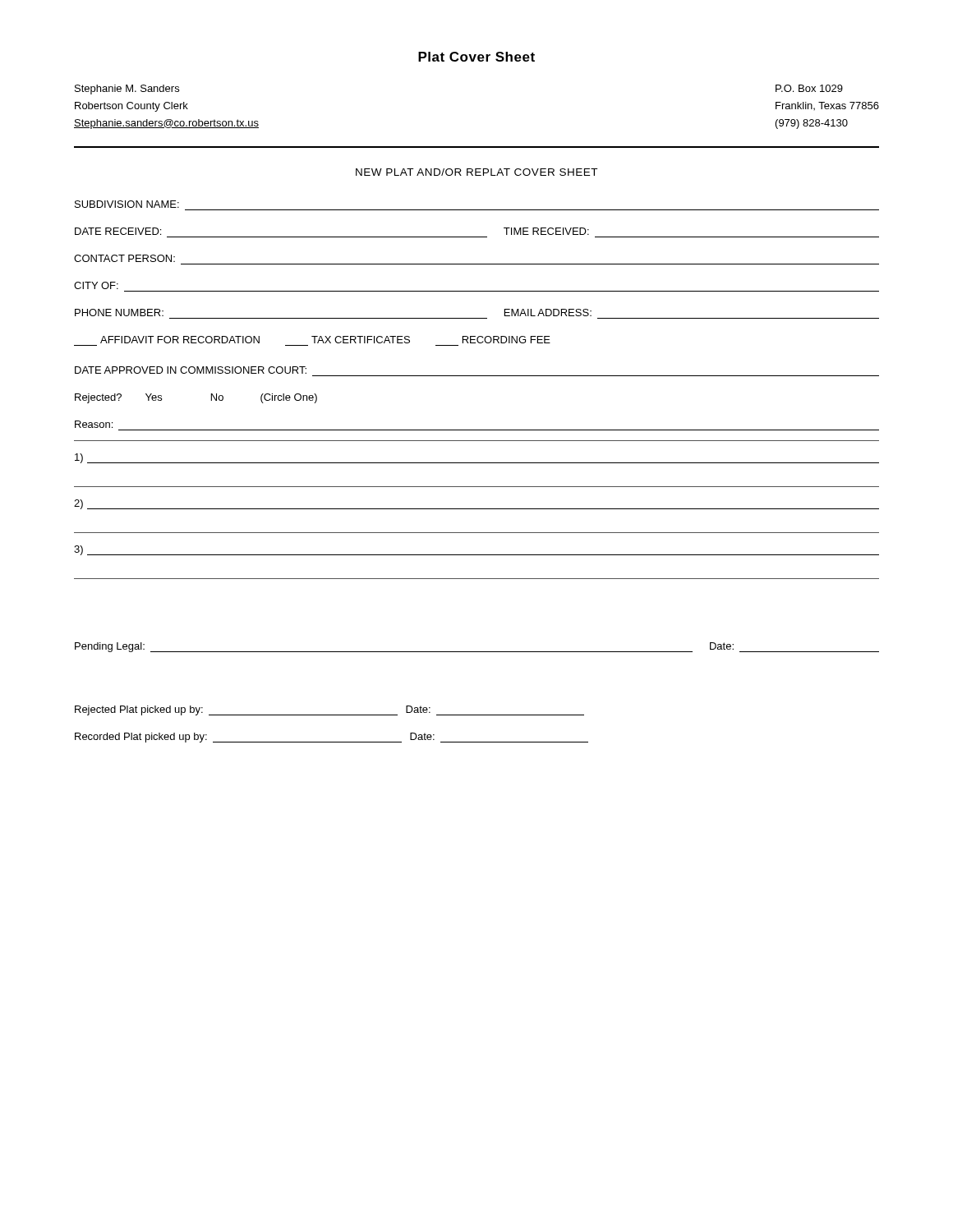Select the text that reads "DATE RECEIVED: TIME RECEIVED:"
The image size is (953, 1232).
pyautogui.click(x=476, y=231)
